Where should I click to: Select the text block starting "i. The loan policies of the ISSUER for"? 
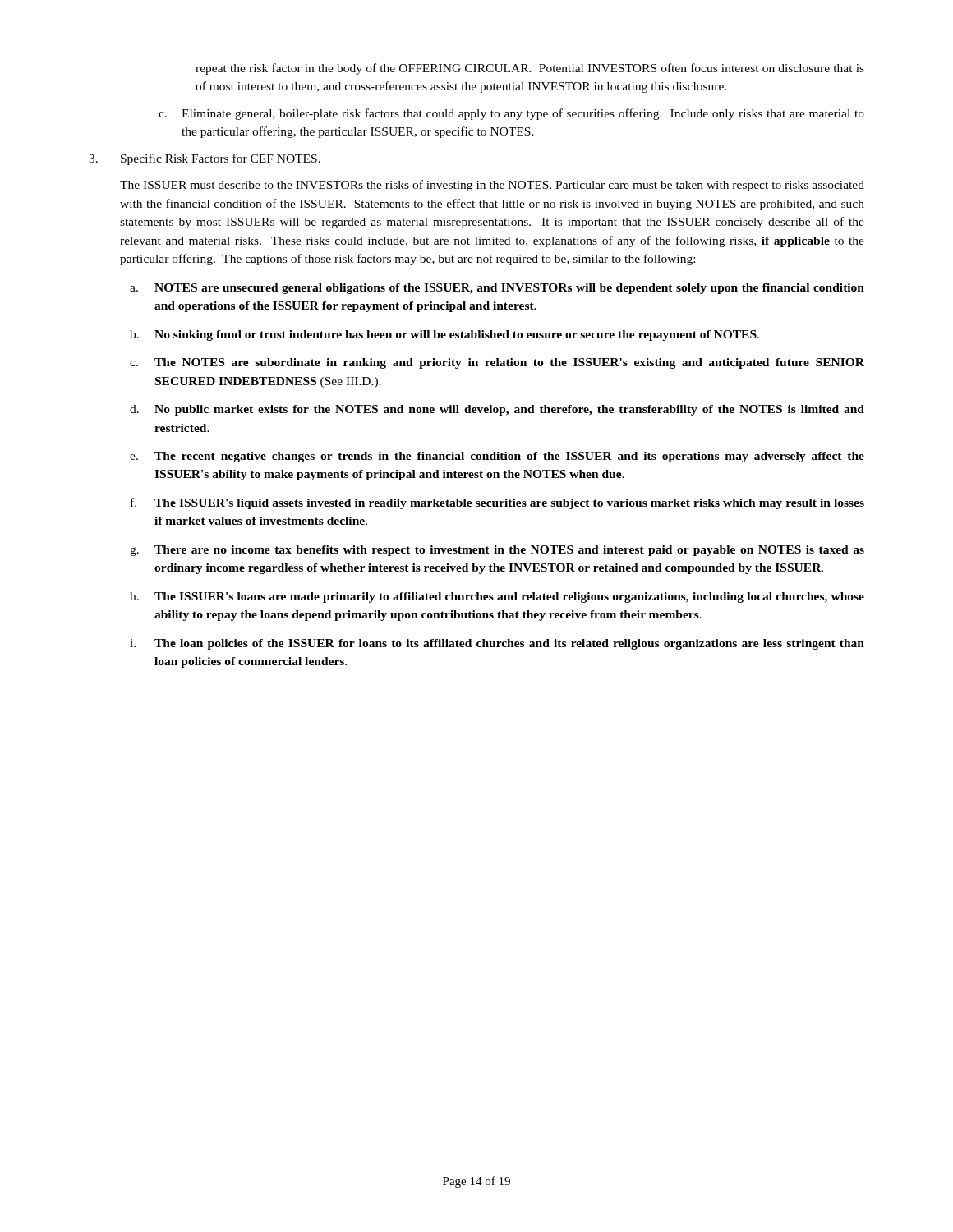coord(497,652)
